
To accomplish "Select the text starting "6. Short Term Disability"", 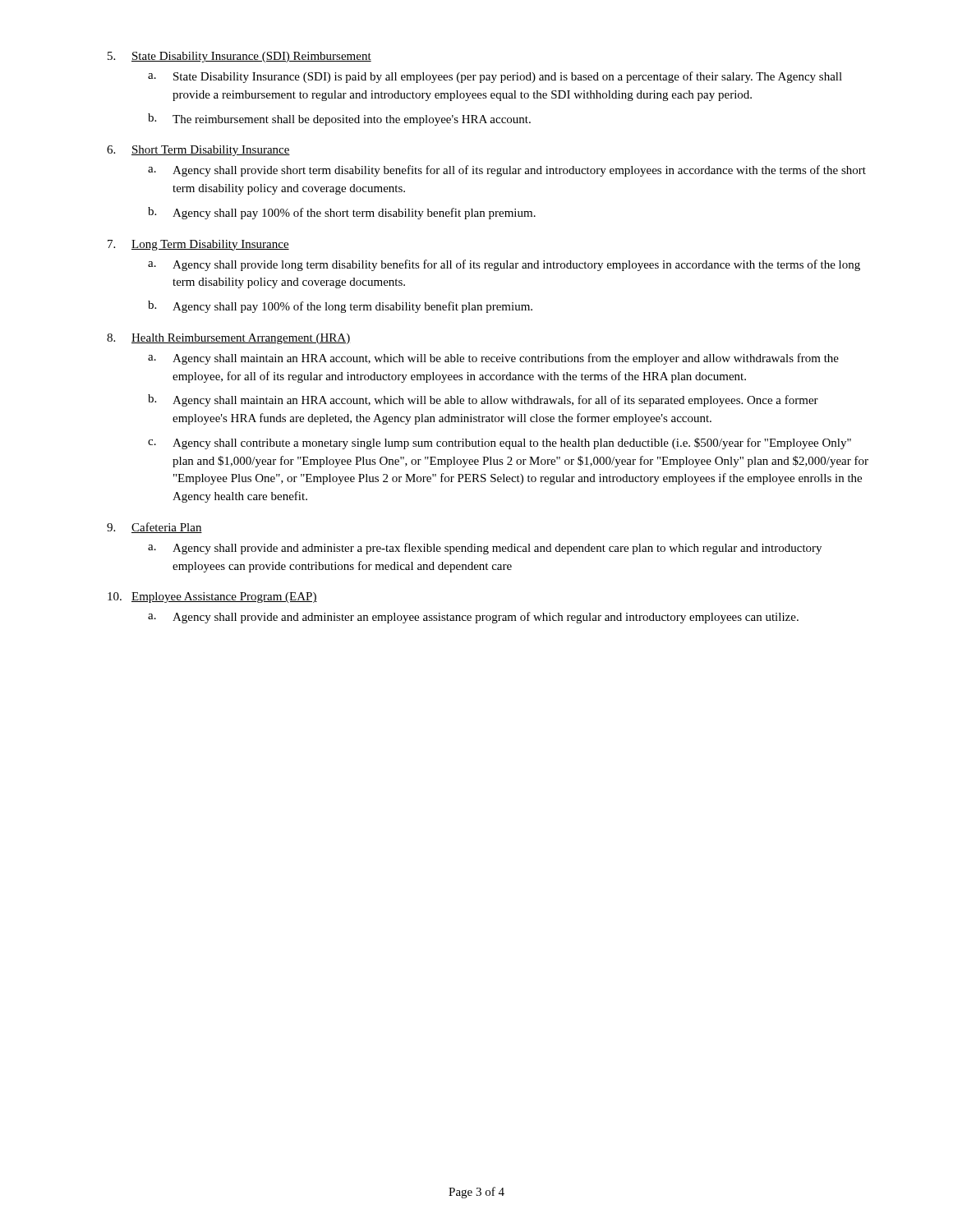I will tap(489, 183).
